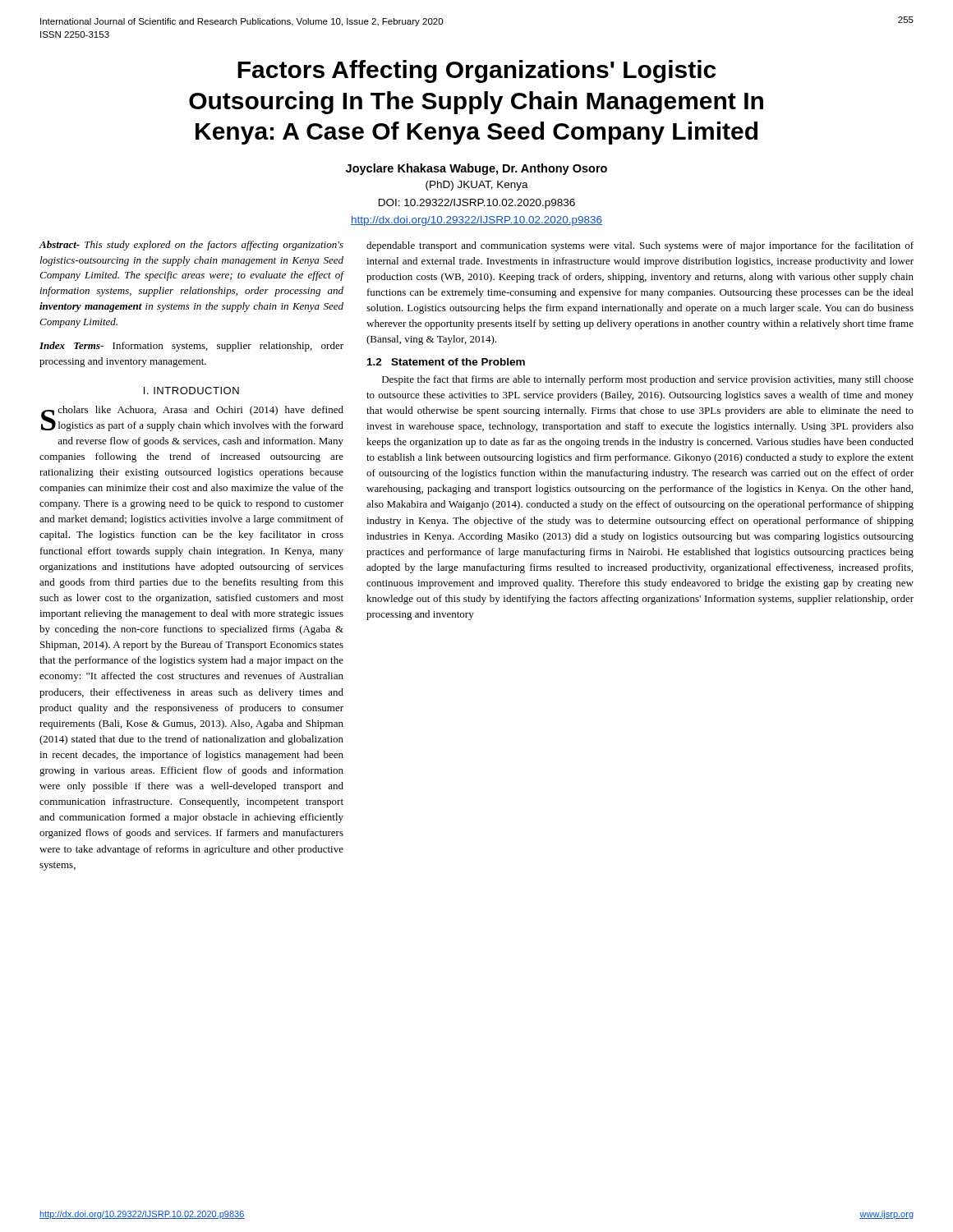Select the text block that reads "dependable transport and communication systems were"
Screen dimensions: 1232x953
coord(640,292)
